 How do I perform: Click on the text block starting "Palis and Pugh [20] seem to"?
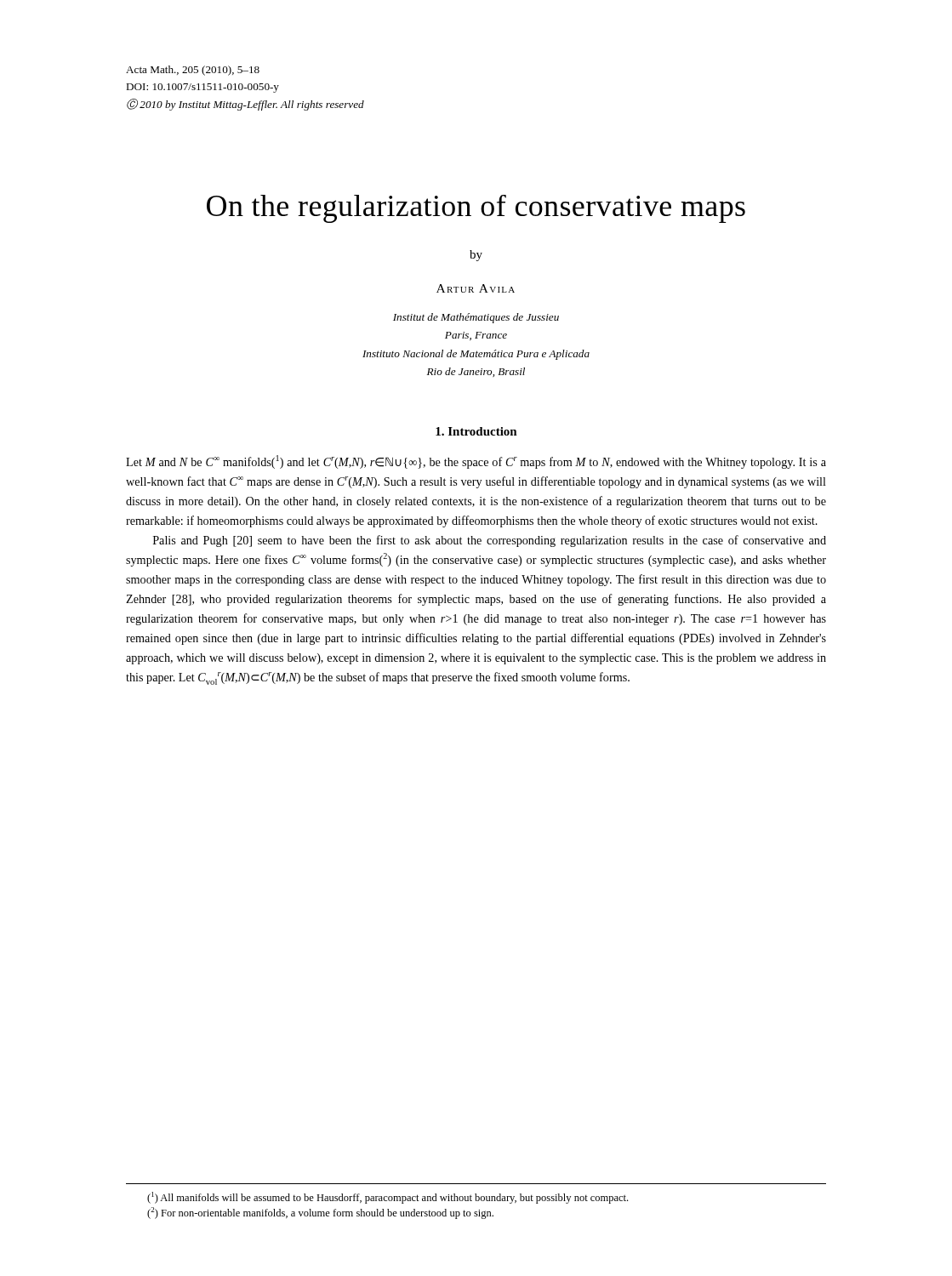pos(476,609)
